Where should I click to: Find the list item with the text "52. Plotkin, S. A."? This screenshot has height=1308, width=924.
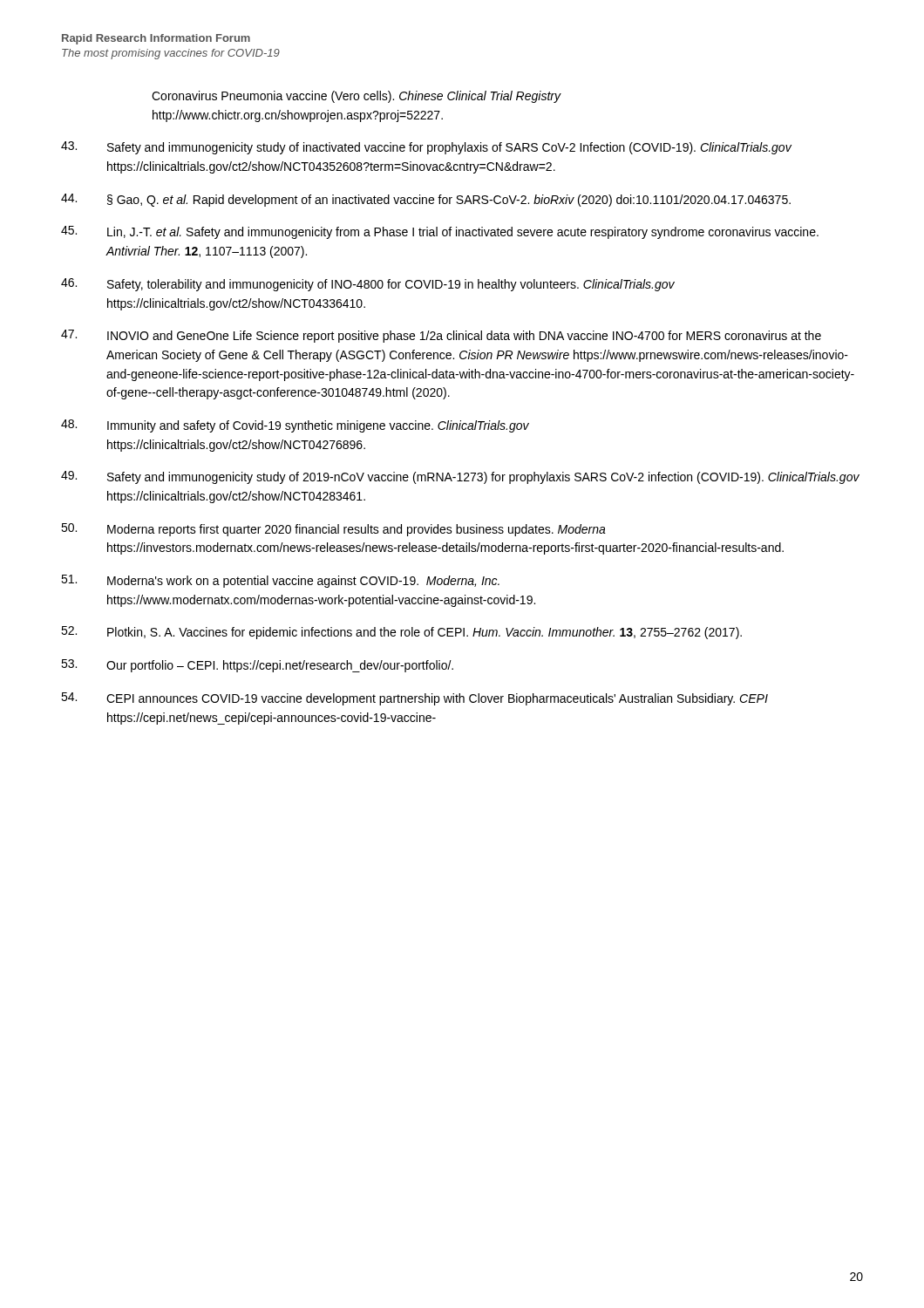pos(402,633)
